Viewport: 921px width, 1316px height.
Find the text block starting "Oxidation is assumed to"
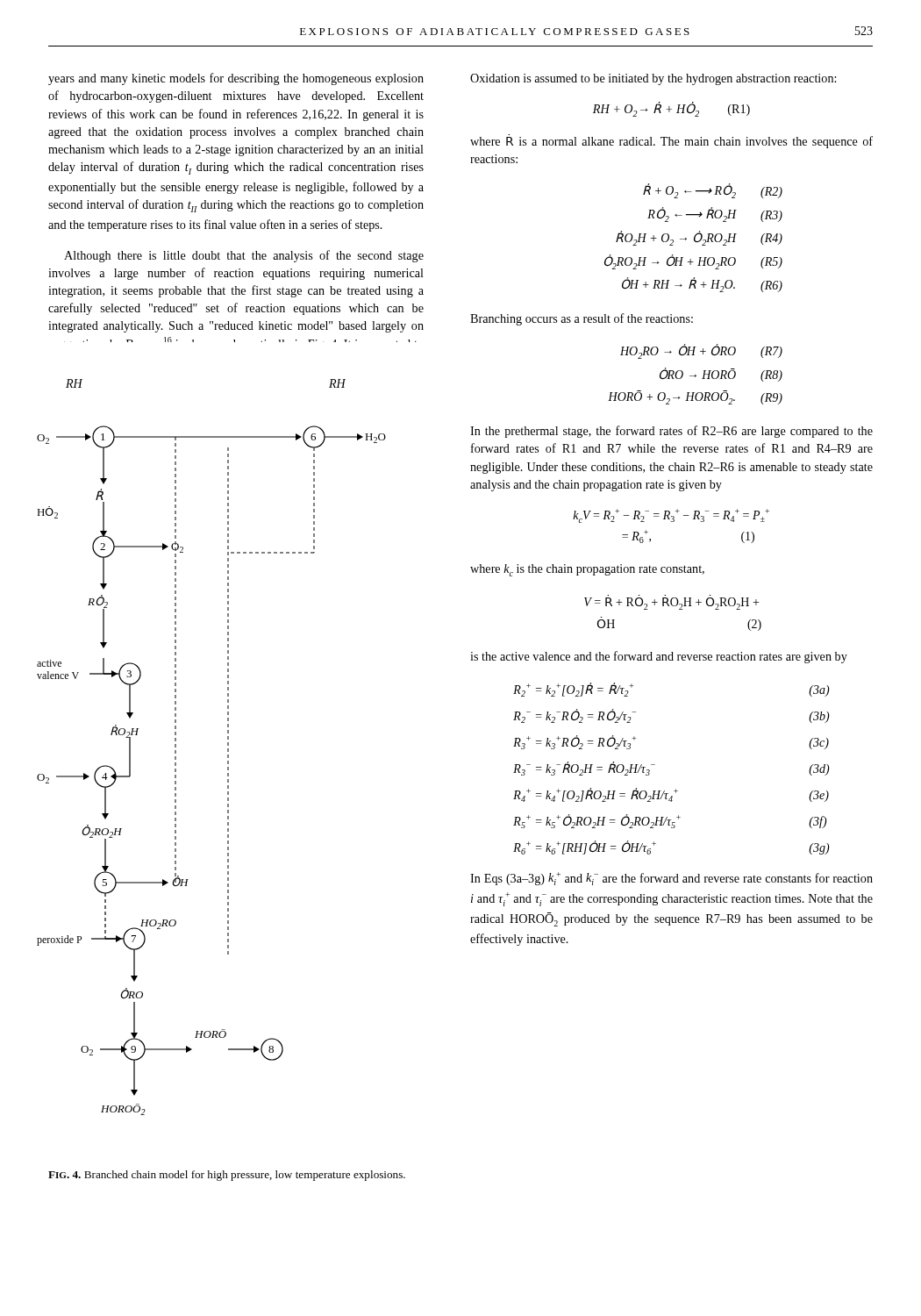671,78
